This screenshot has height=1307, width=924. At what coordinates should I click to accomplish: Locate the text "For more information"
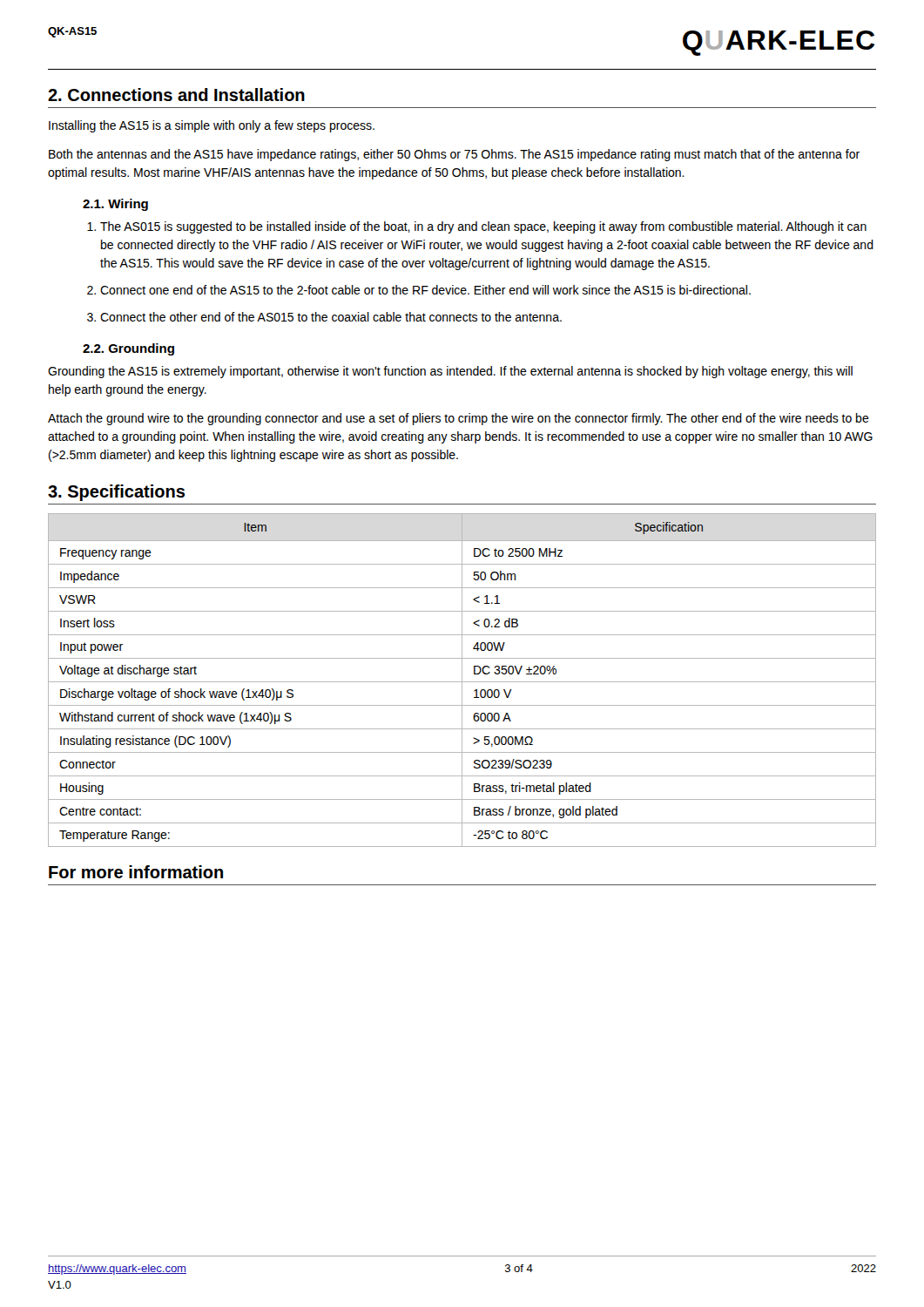(462, 874)
